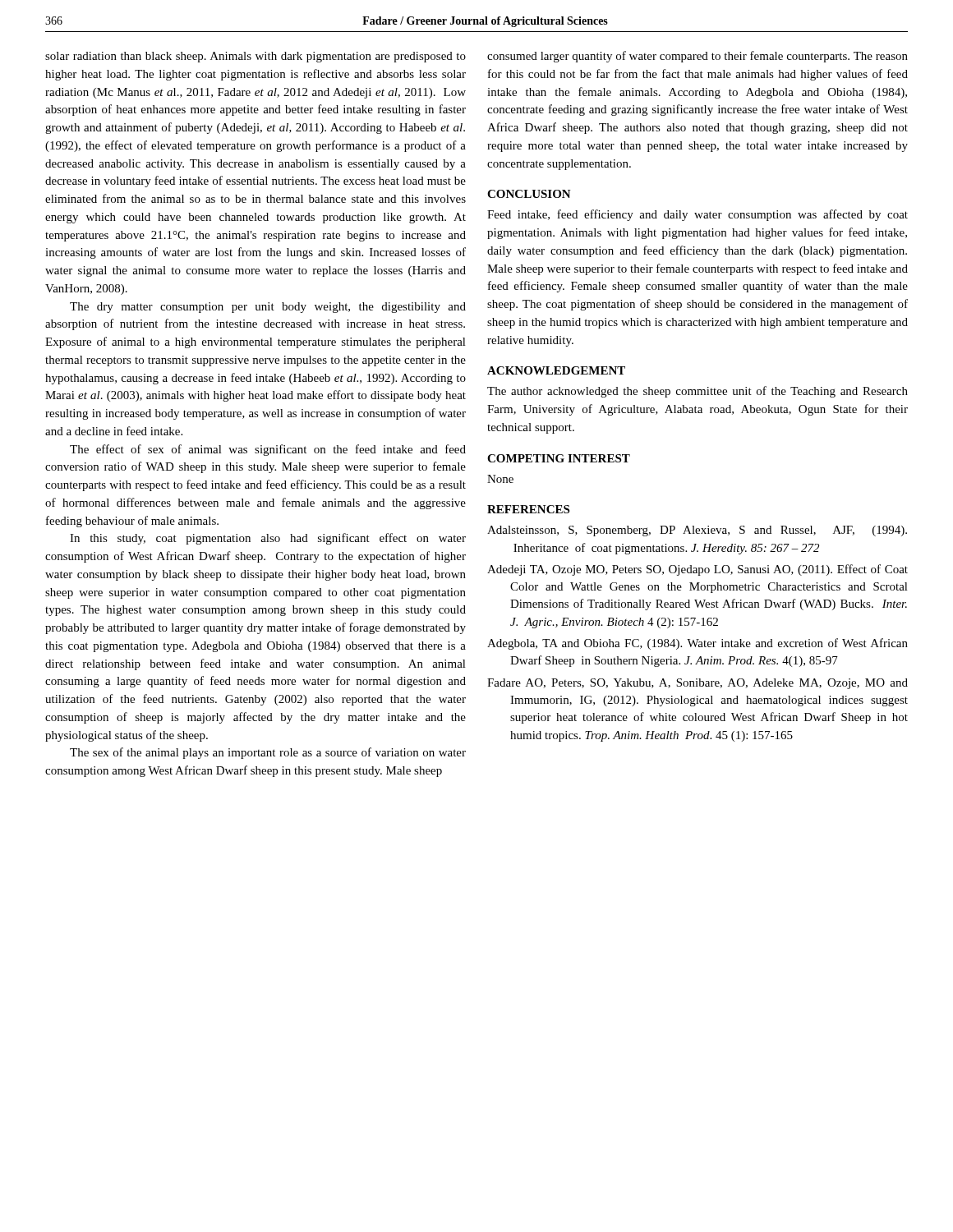Image resolution: width=953 pixels, height=1232 pixels.
Task: Click on the text starting "consumed larger quantity of"
Action: coord(698,110)
